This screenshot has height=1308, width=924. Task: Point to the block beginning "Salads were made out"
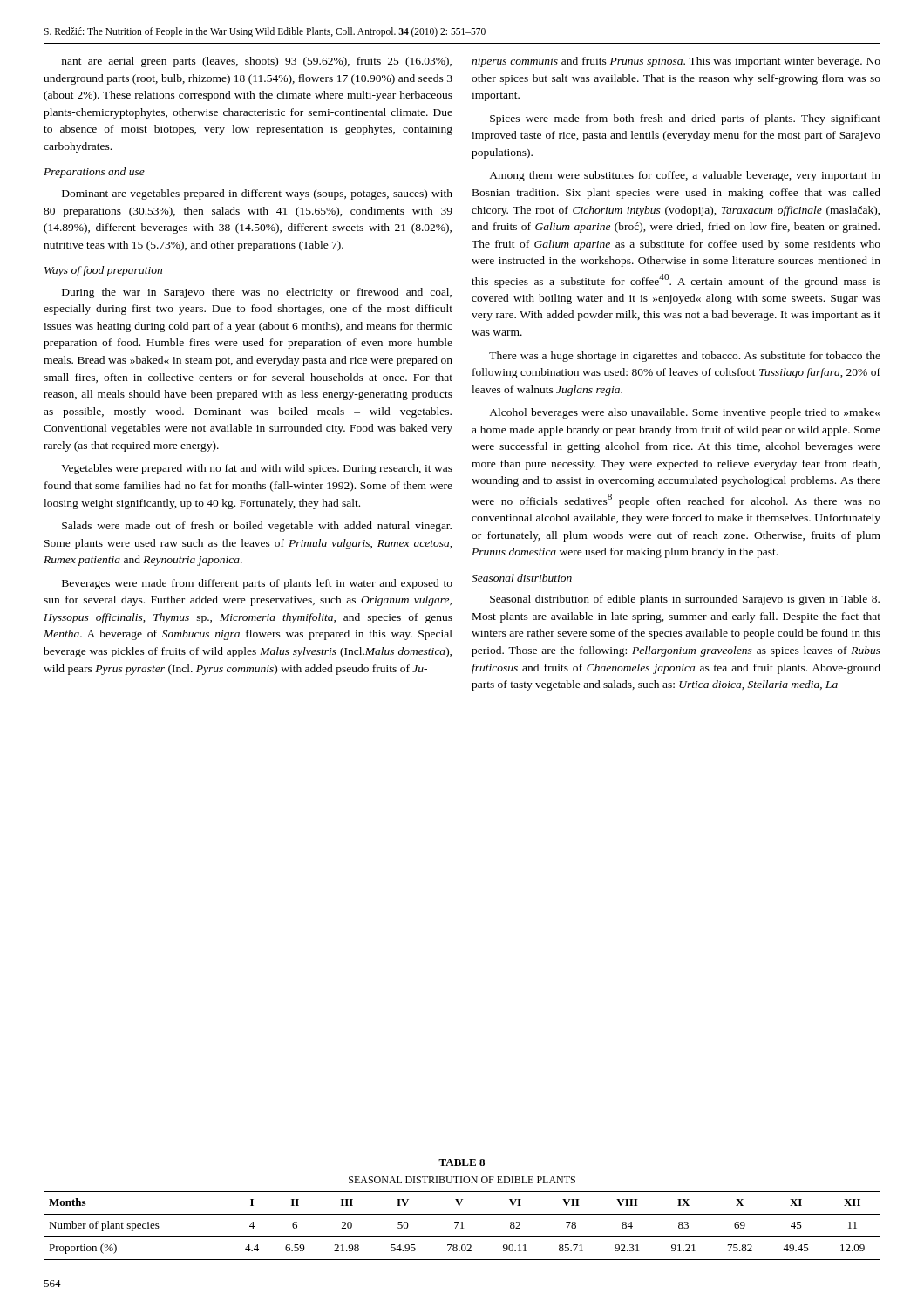(x=248, y=543)
